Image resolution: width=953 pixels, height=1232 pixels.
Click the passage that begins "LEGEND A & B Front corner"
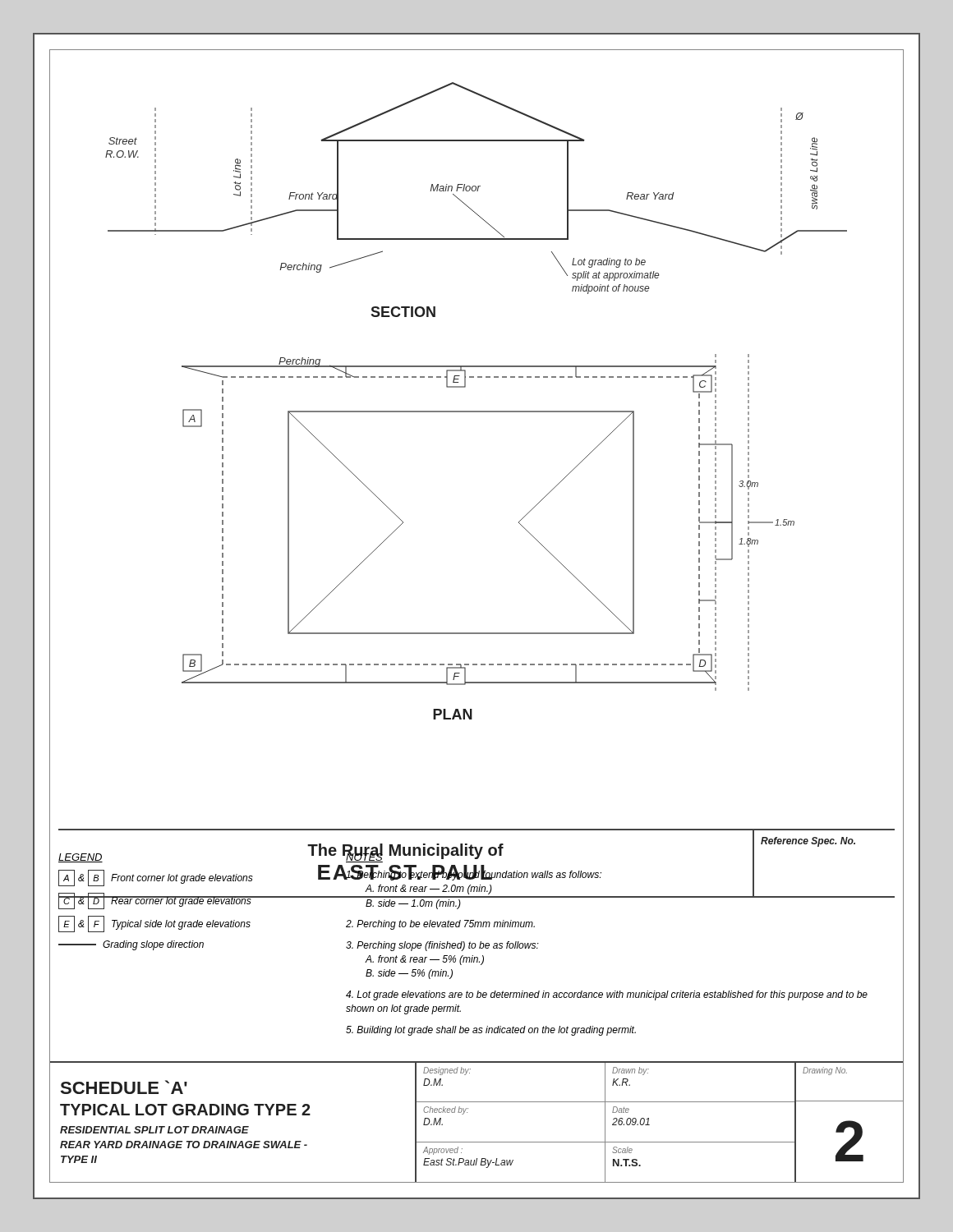(198, 901)
